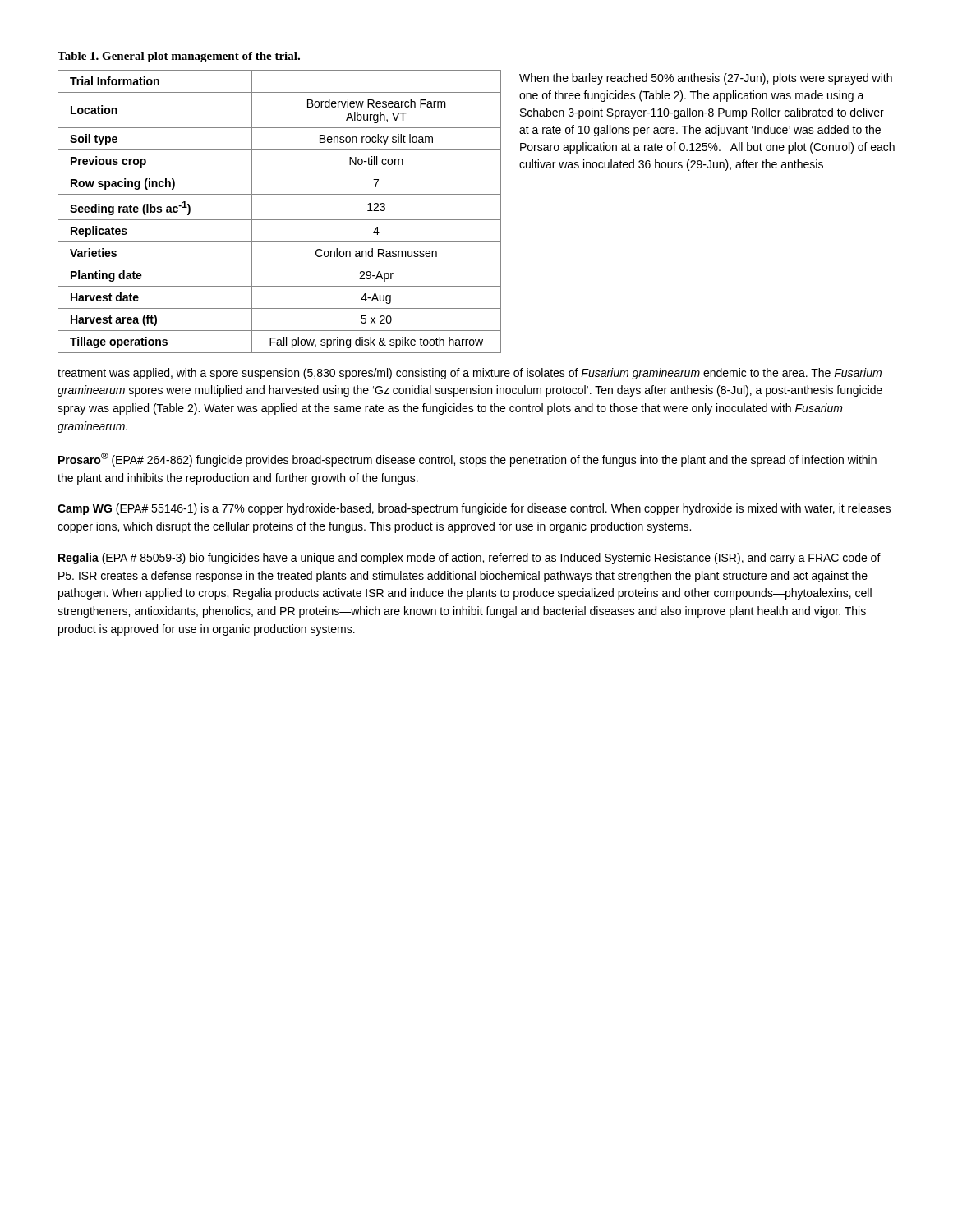Click on the element starting "Prosaro® (EPA# 264-862) fungicide provides broad-spectrum disease"

[467, 467]
